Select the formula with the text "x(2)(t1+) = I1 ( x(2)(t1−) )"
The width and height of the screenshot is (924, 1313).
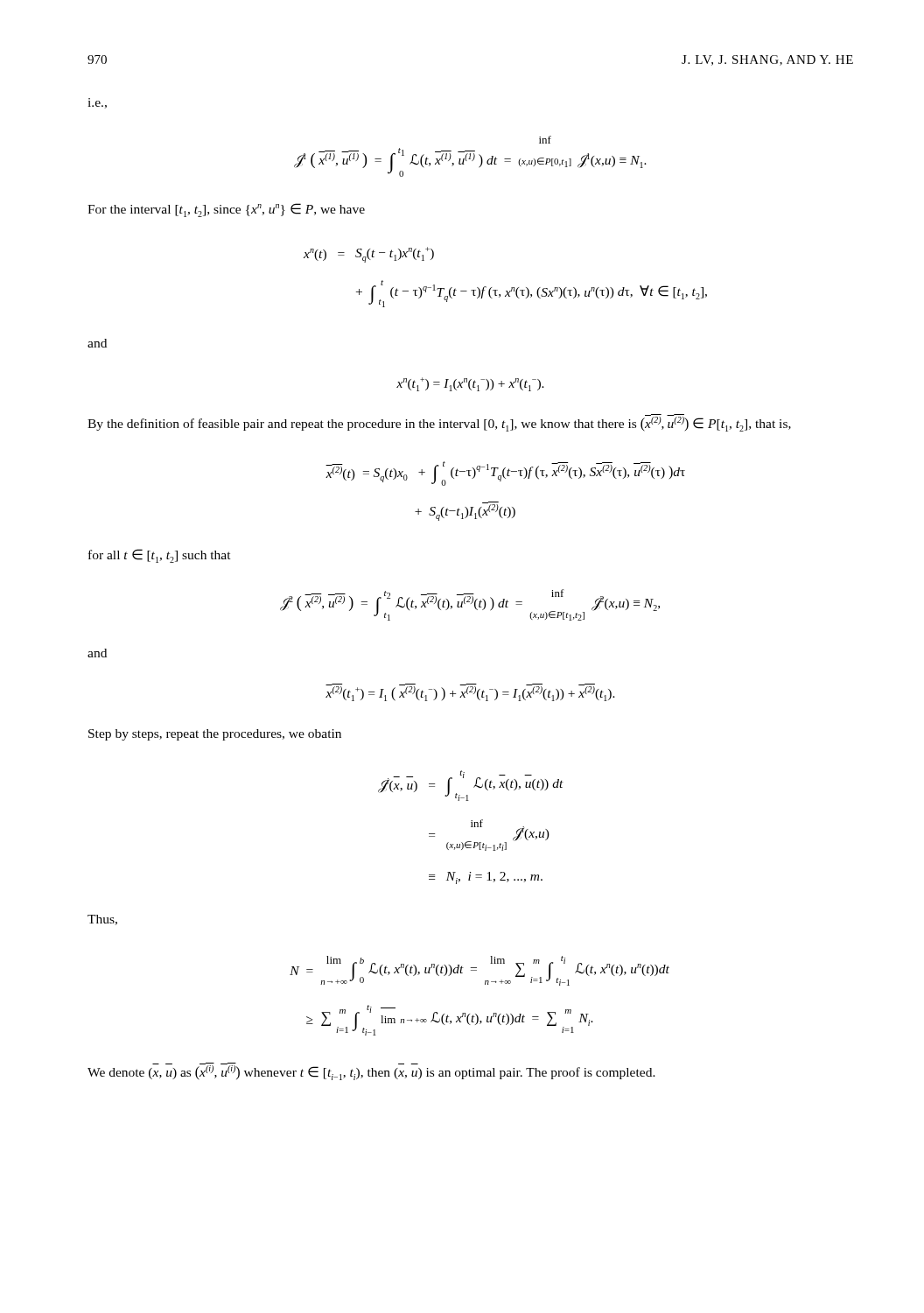pyautogui.click(x=471, y=694)
